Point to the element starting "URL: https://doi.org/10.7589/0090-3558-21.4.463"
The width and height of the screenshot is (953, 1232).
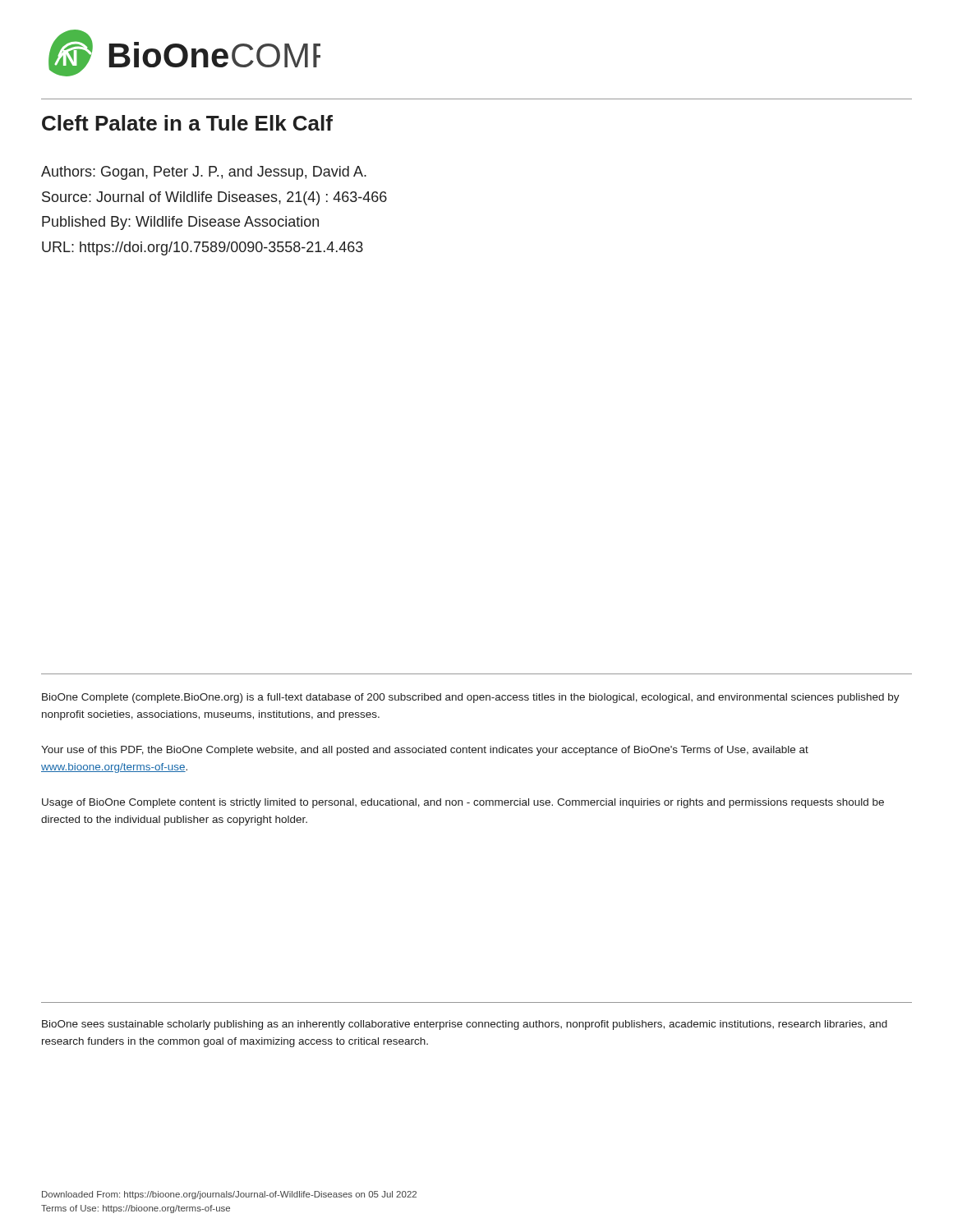coord(203,248)
